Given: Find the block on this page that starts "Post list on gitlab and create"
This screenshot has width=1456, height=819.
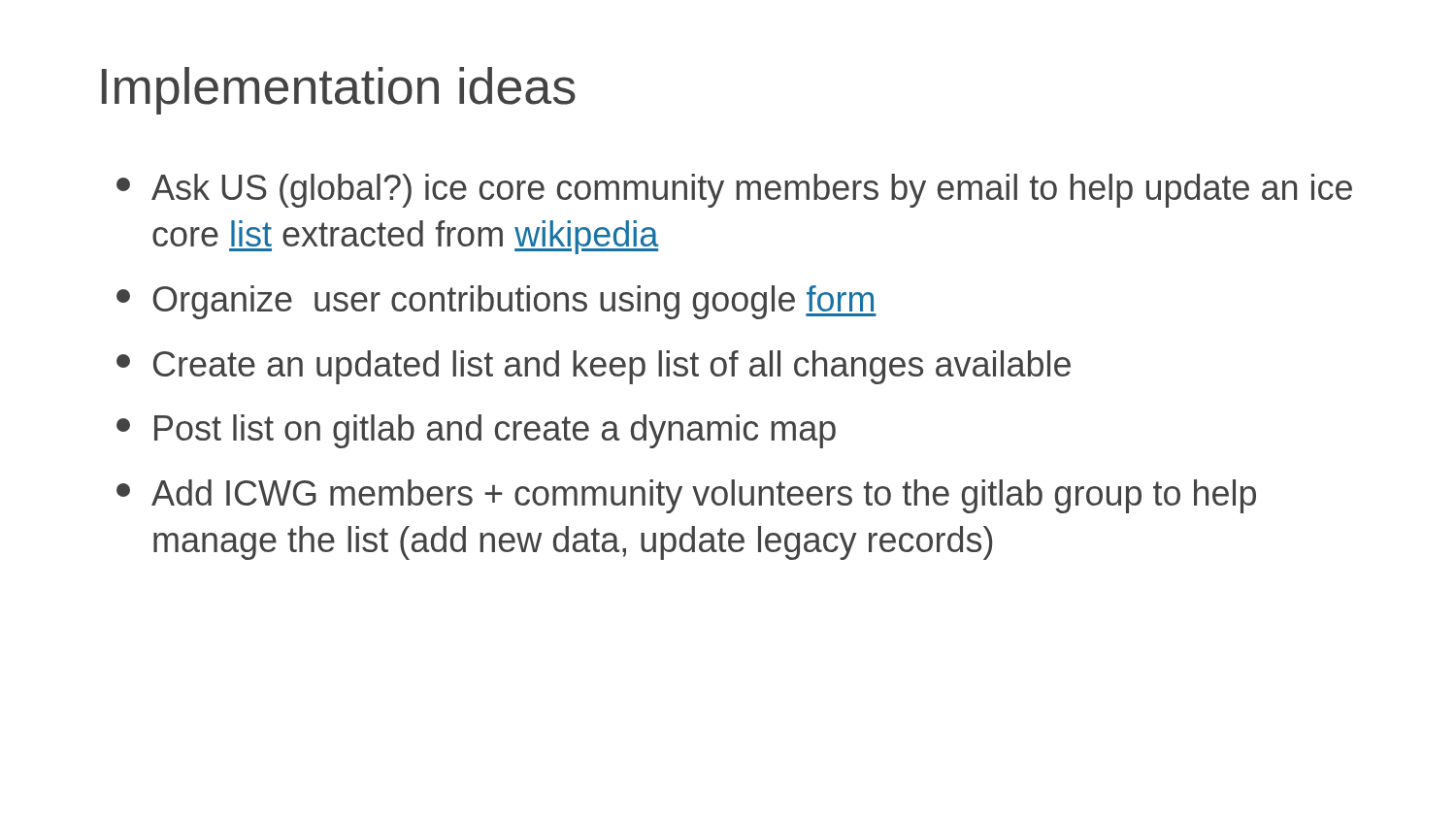Looking at the screenshot, I should [x=738, y=429].
